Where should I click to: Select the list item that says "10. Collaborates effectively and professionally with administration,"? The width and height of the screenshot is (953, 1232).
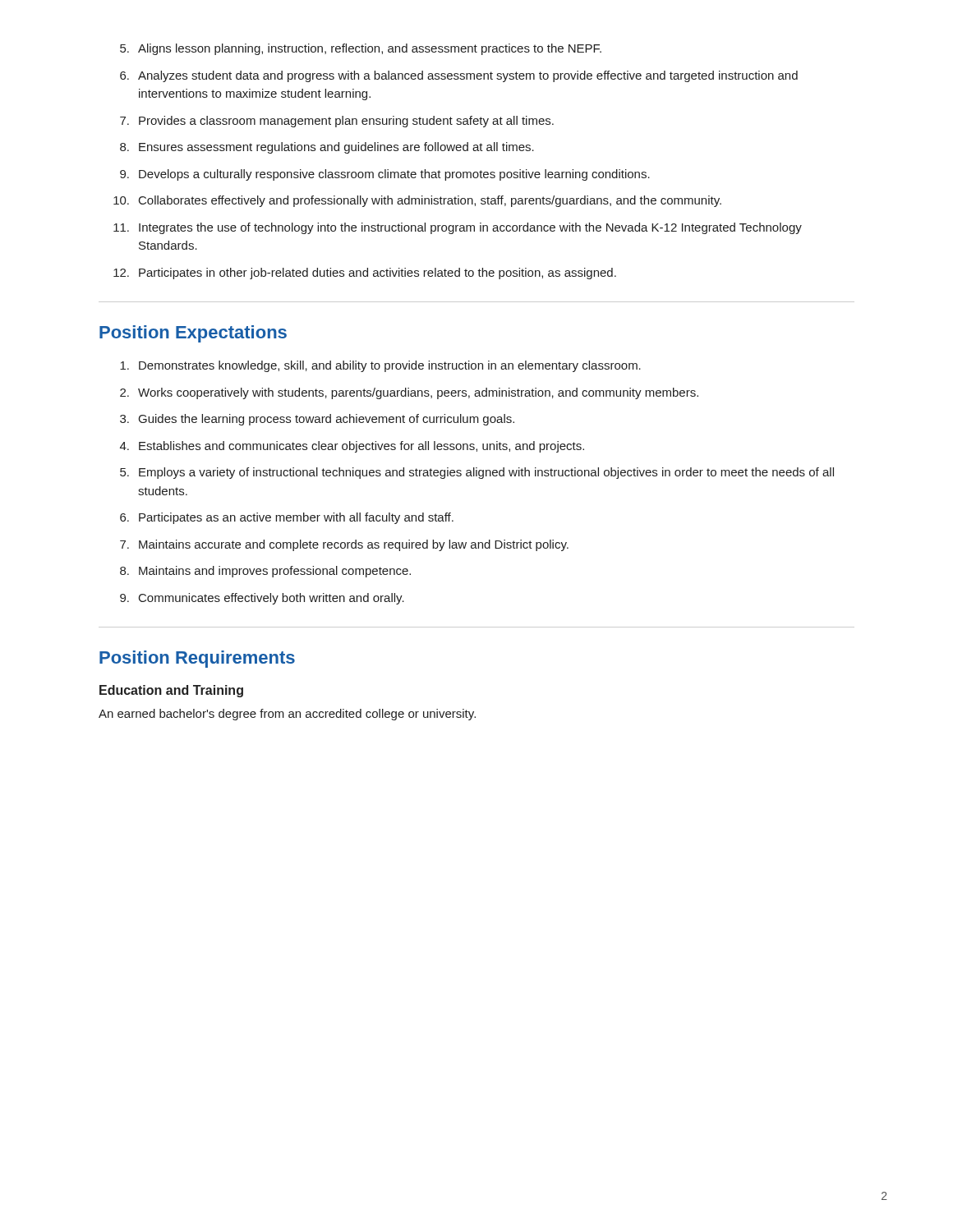tap(476, 201)
